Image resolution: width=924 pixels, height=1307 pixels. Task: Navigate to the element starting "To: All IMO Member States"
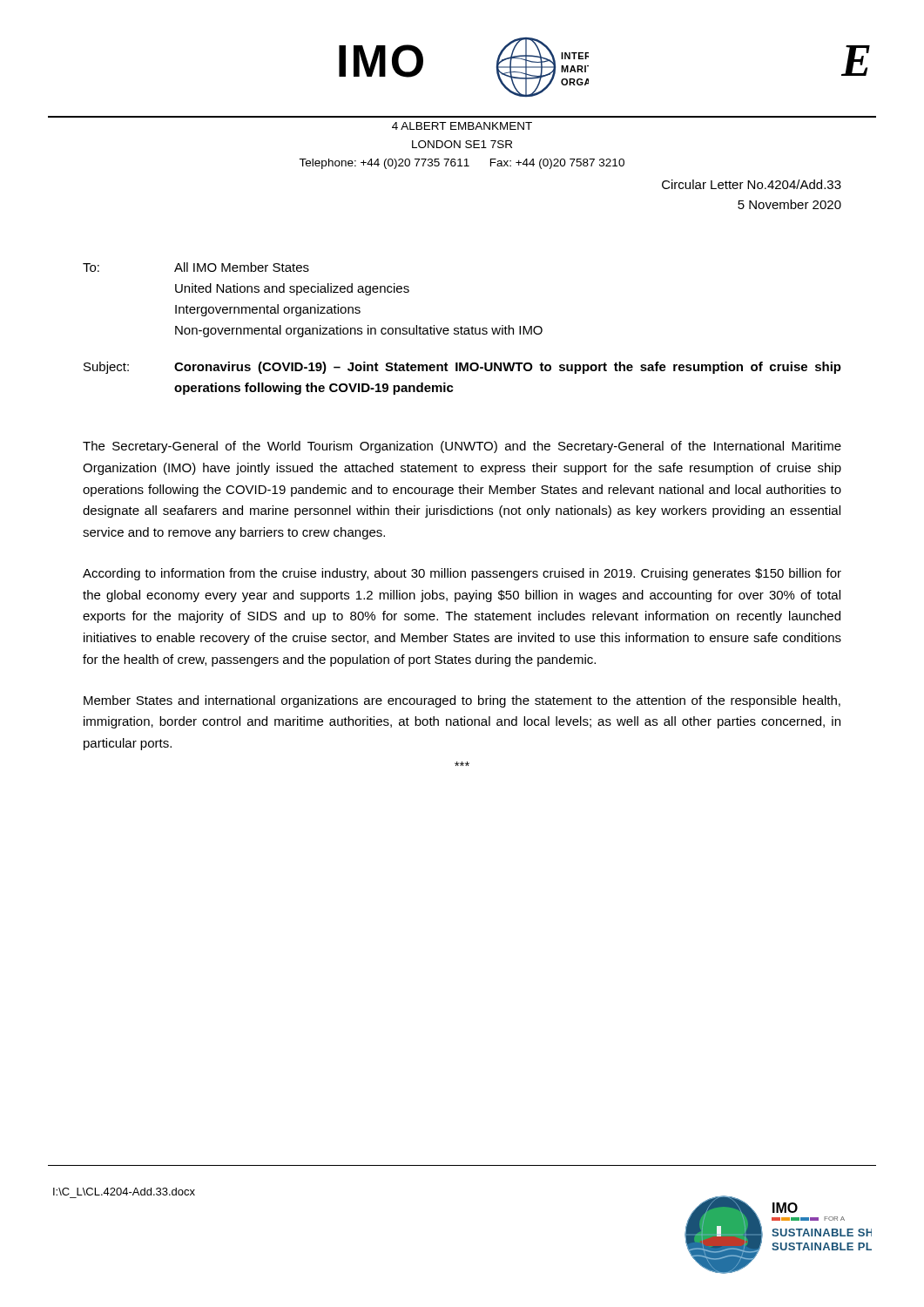click(196, 267)
